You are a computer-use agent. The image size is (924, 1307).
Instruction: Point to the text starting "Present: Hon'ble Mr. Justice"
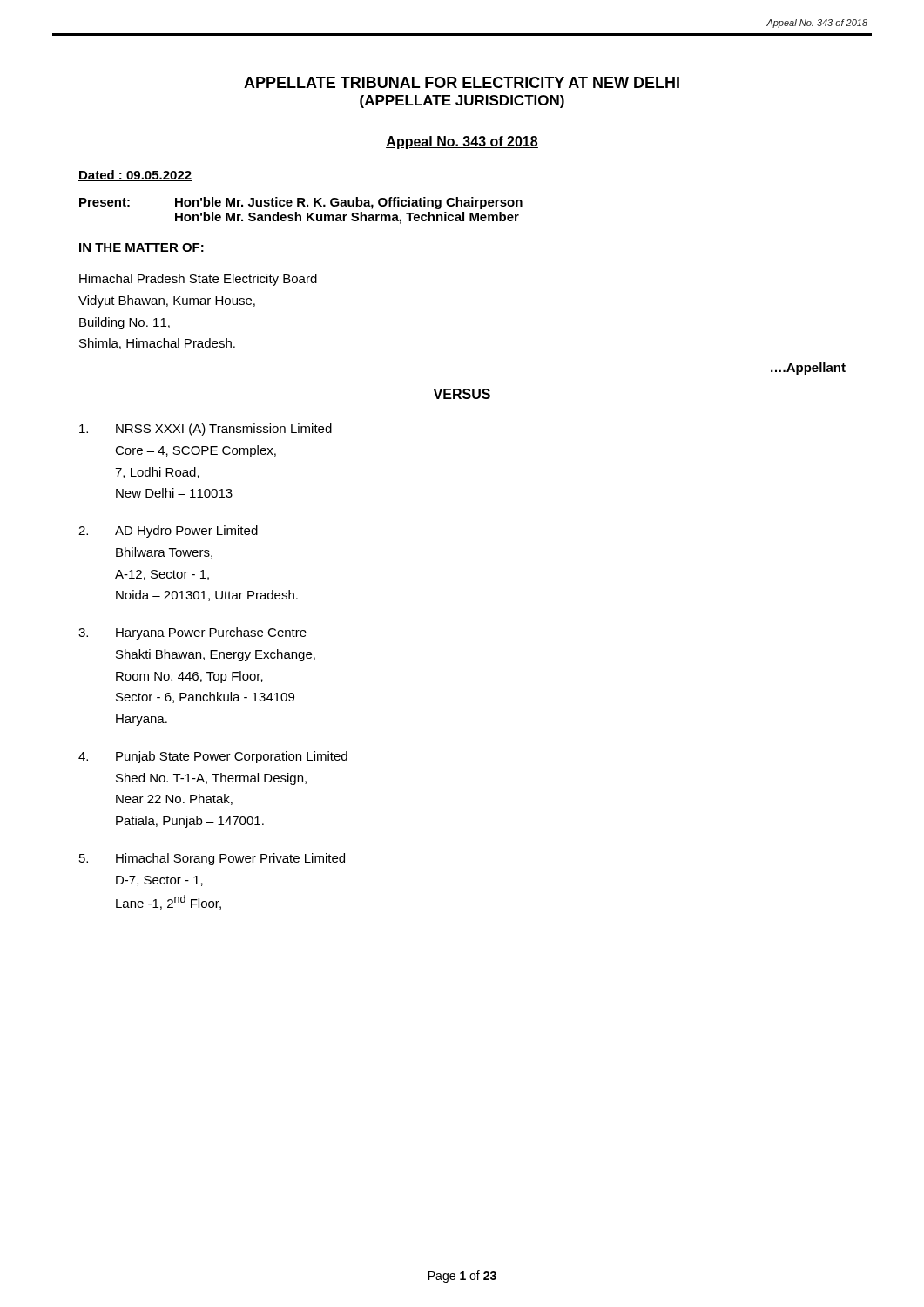point(301,209)
